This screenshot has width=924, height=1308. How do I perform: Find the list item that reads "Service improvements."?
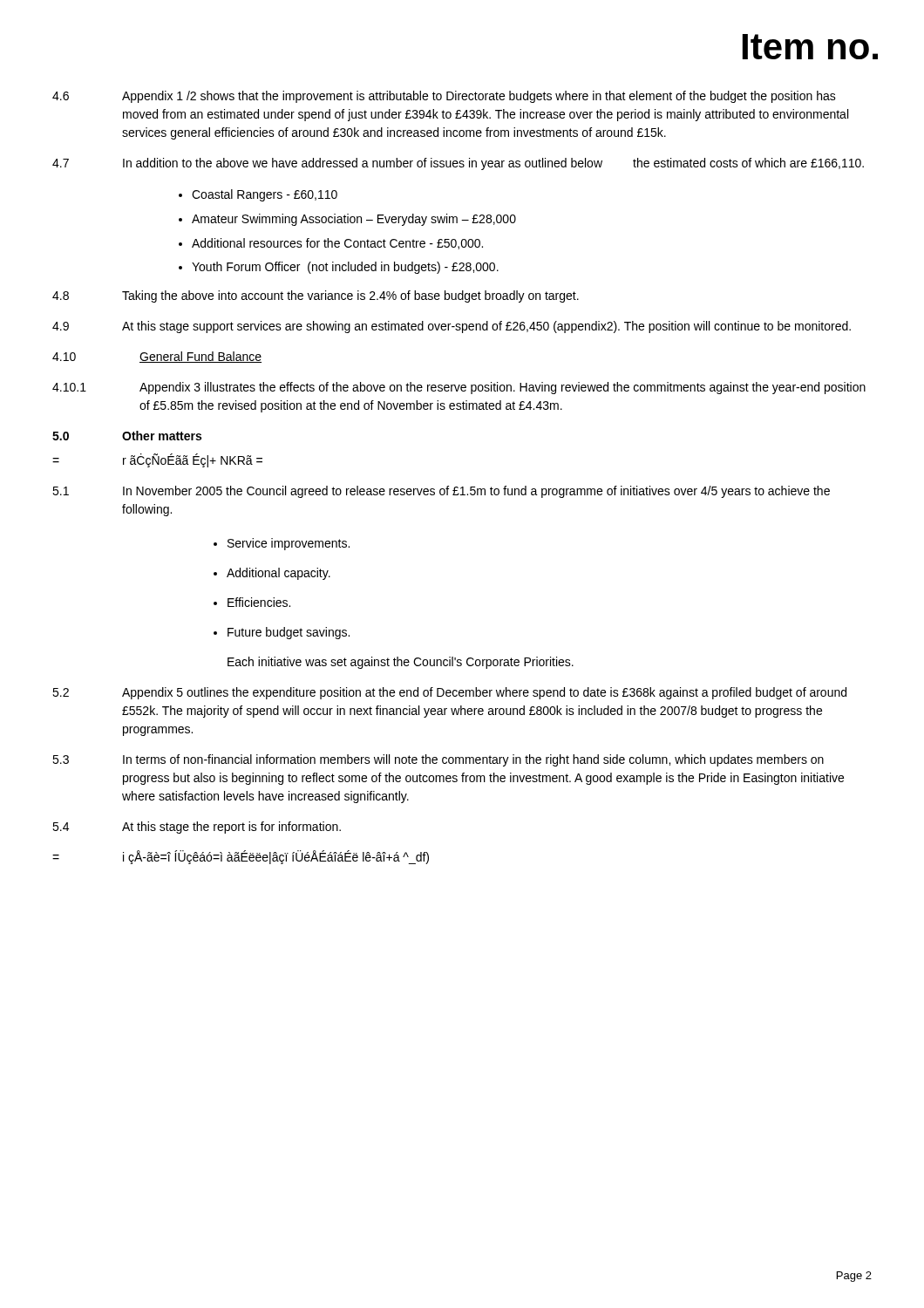[x=289, y=543]
